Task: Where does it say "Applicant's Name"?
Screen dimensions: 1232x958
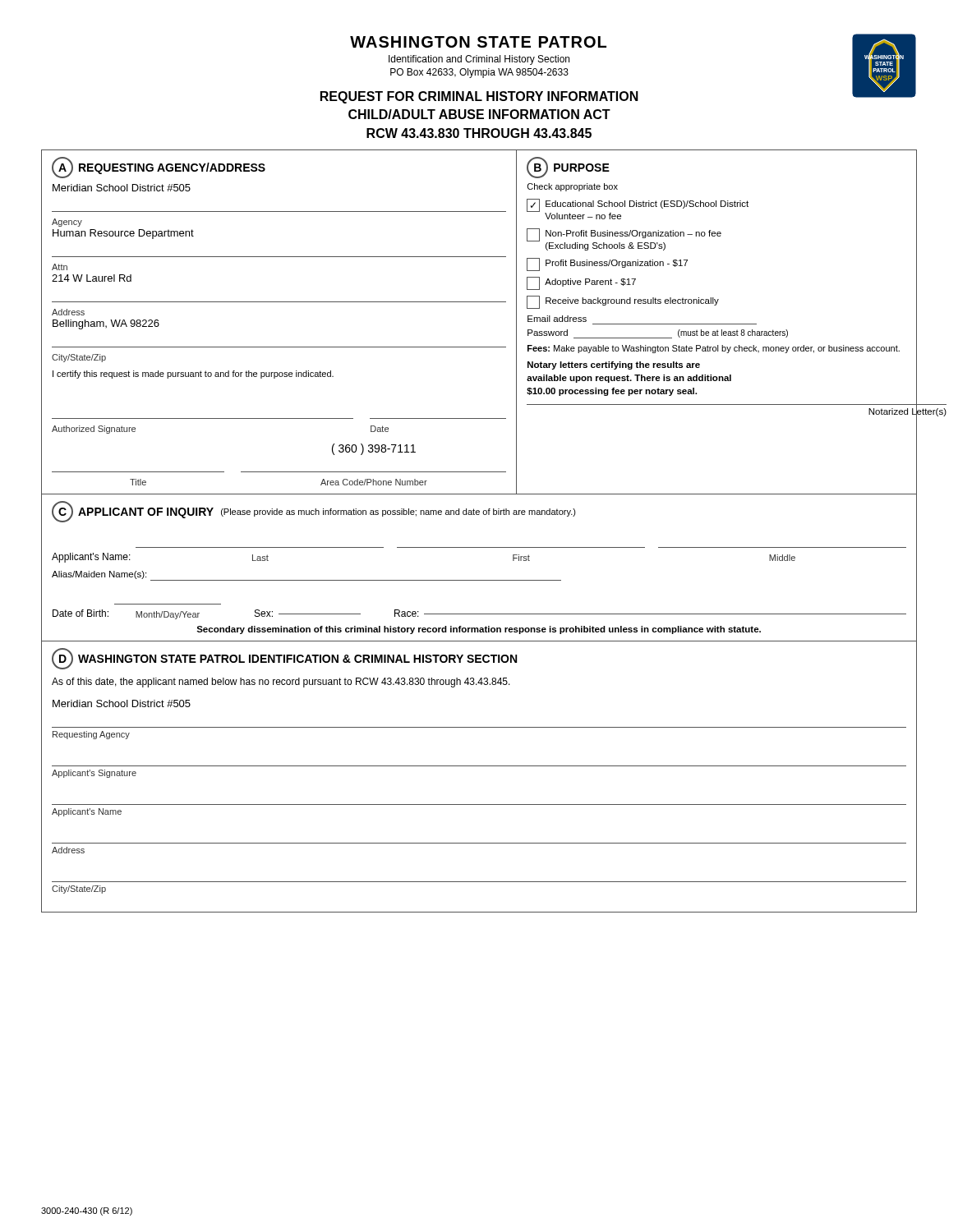Action: pos(479,803)
